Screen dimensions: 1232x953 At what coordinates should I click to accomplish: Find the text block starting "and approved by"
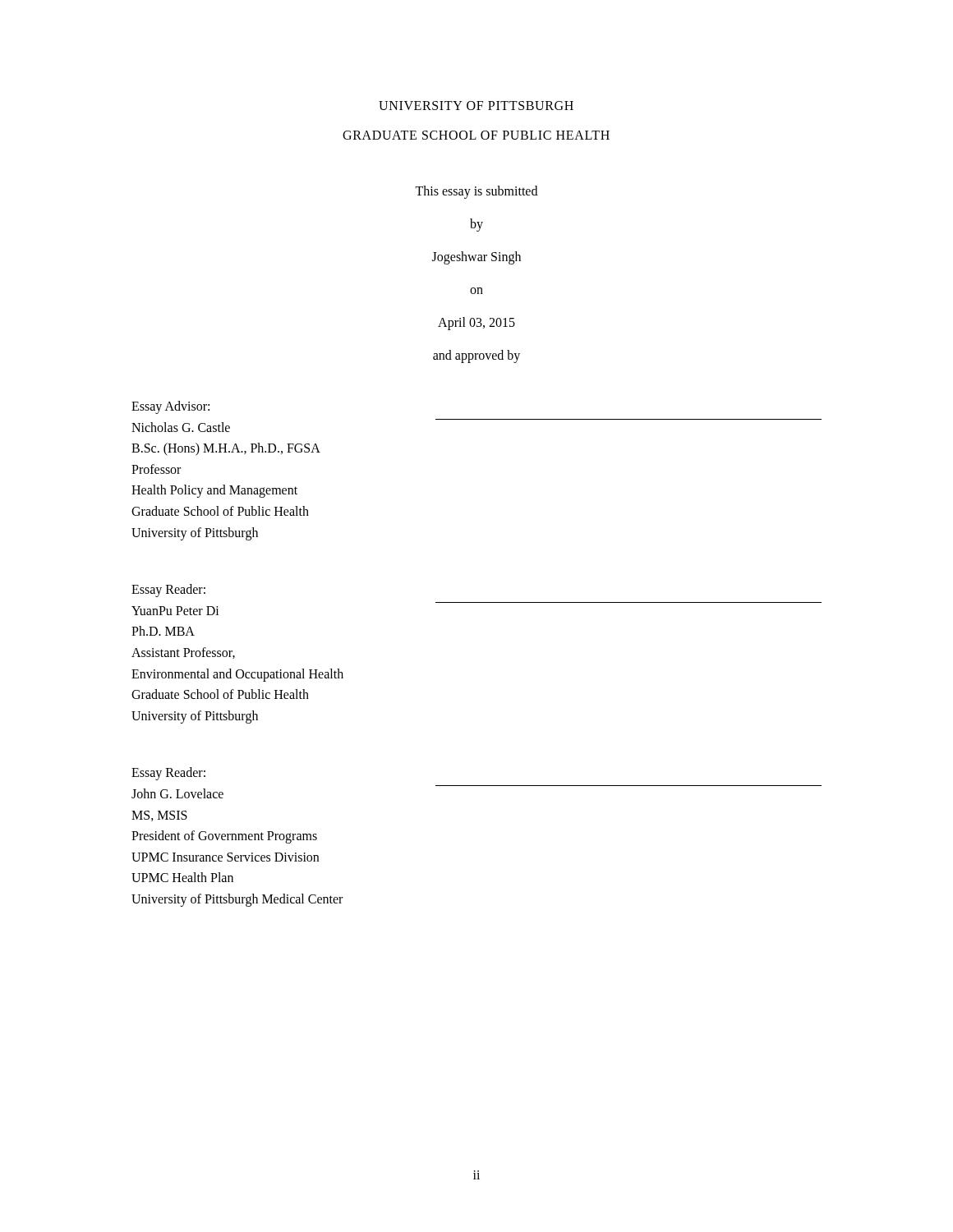pos(476,355)
